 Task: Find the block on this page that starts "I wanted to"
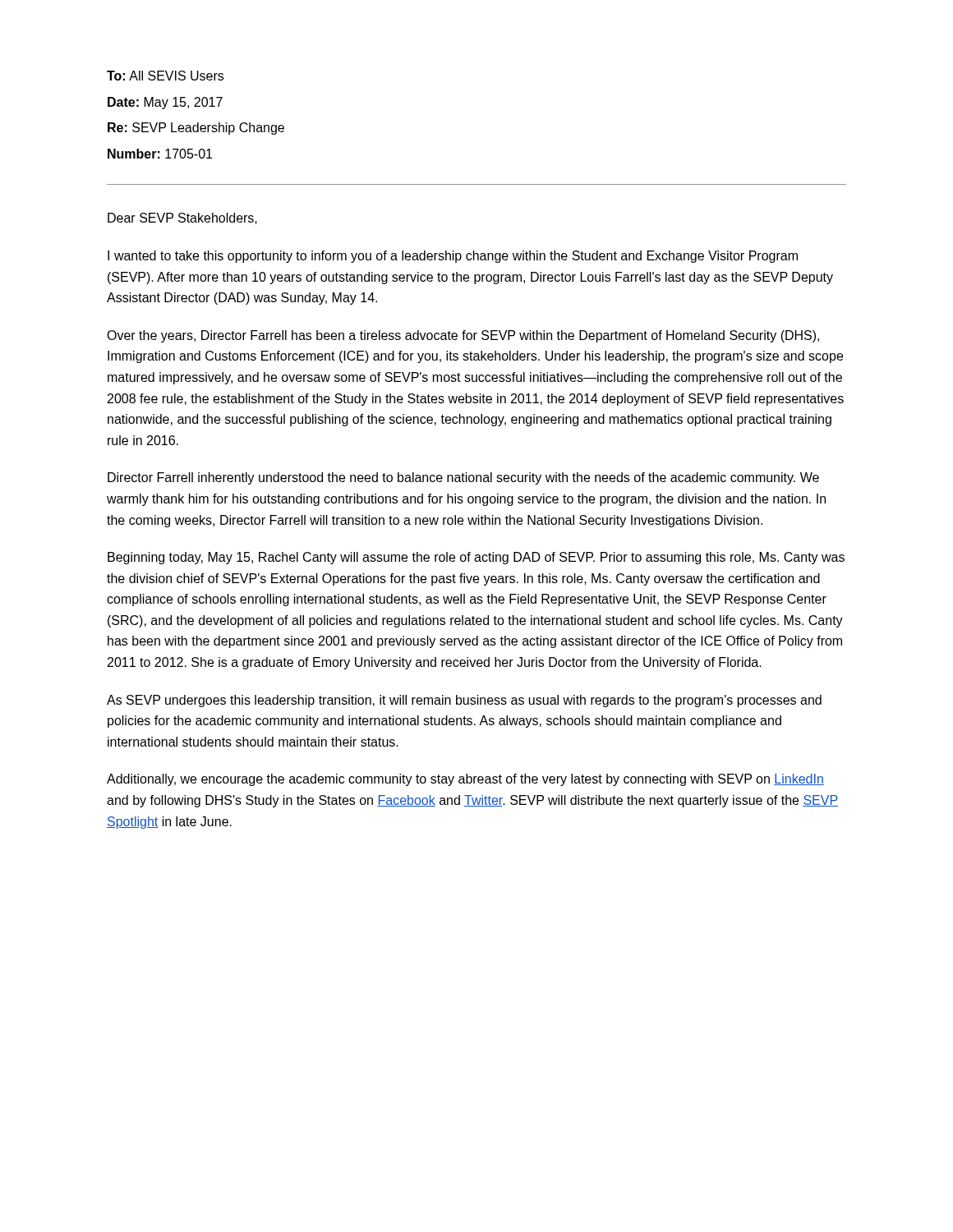(x=470, y=277)
